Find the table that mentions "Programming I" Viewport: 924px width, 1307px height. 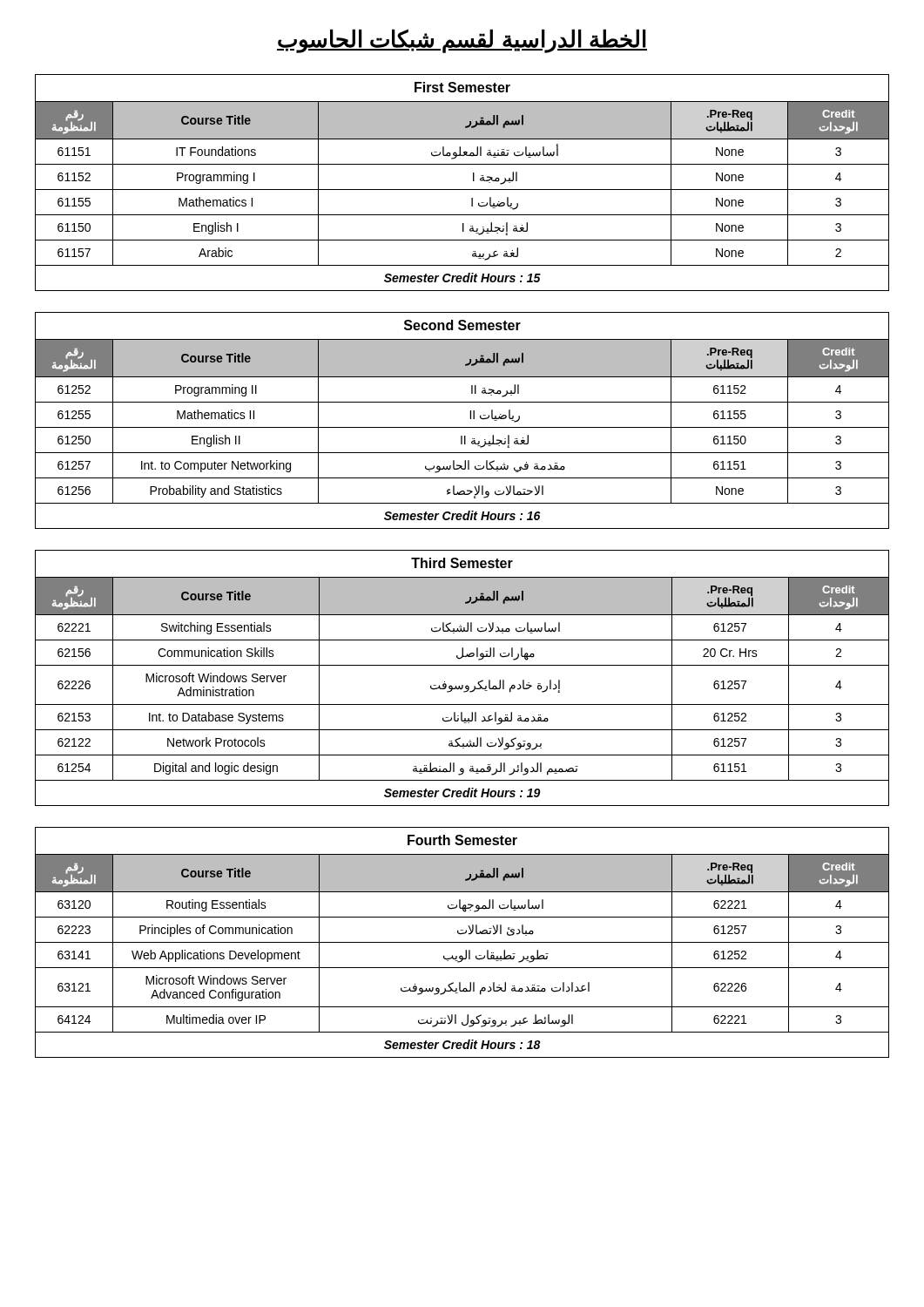pyautogui.click(x=462, y=183)
